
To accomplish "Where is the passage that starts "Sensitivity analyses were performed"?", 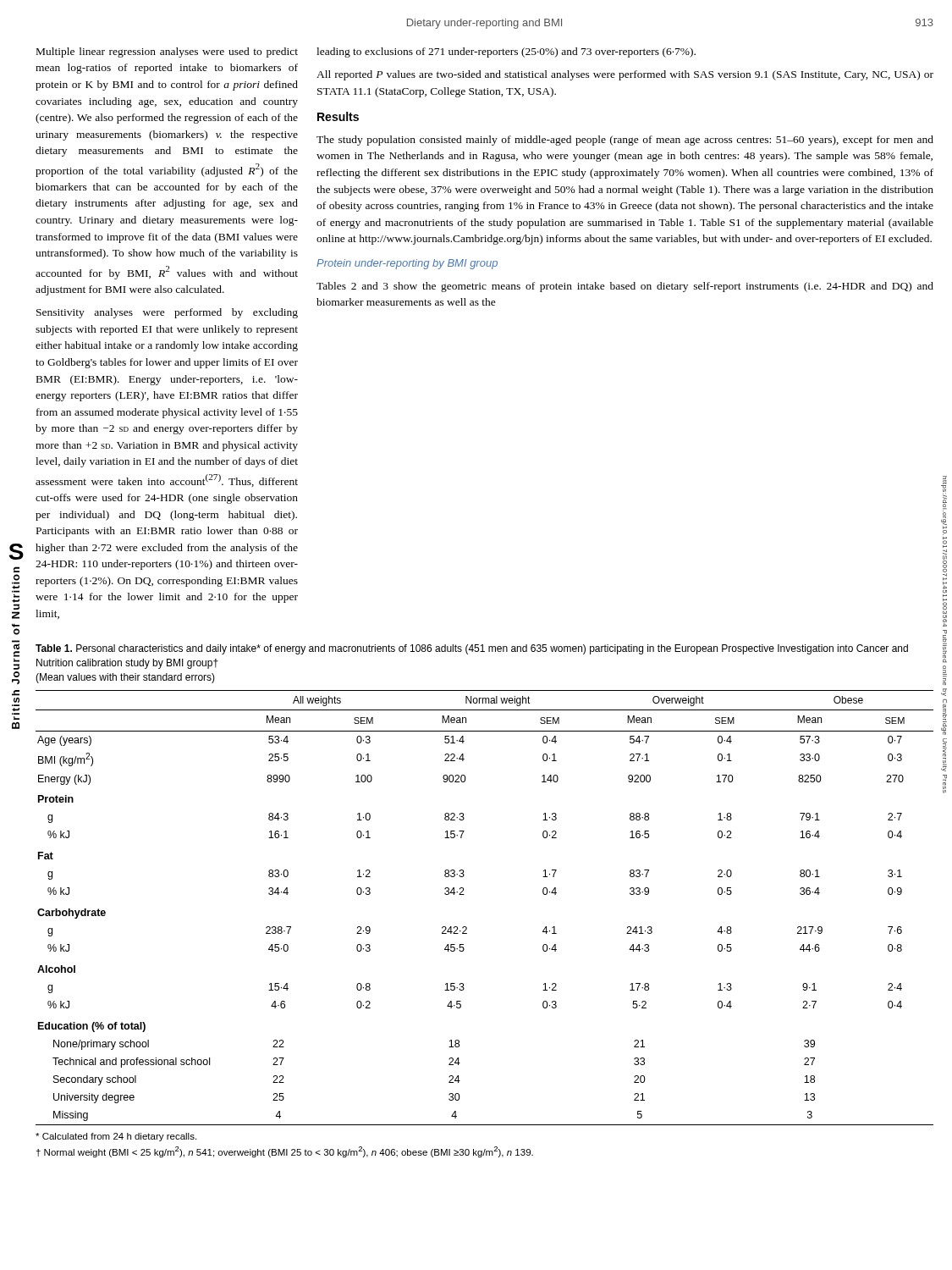I will point(167,463).
